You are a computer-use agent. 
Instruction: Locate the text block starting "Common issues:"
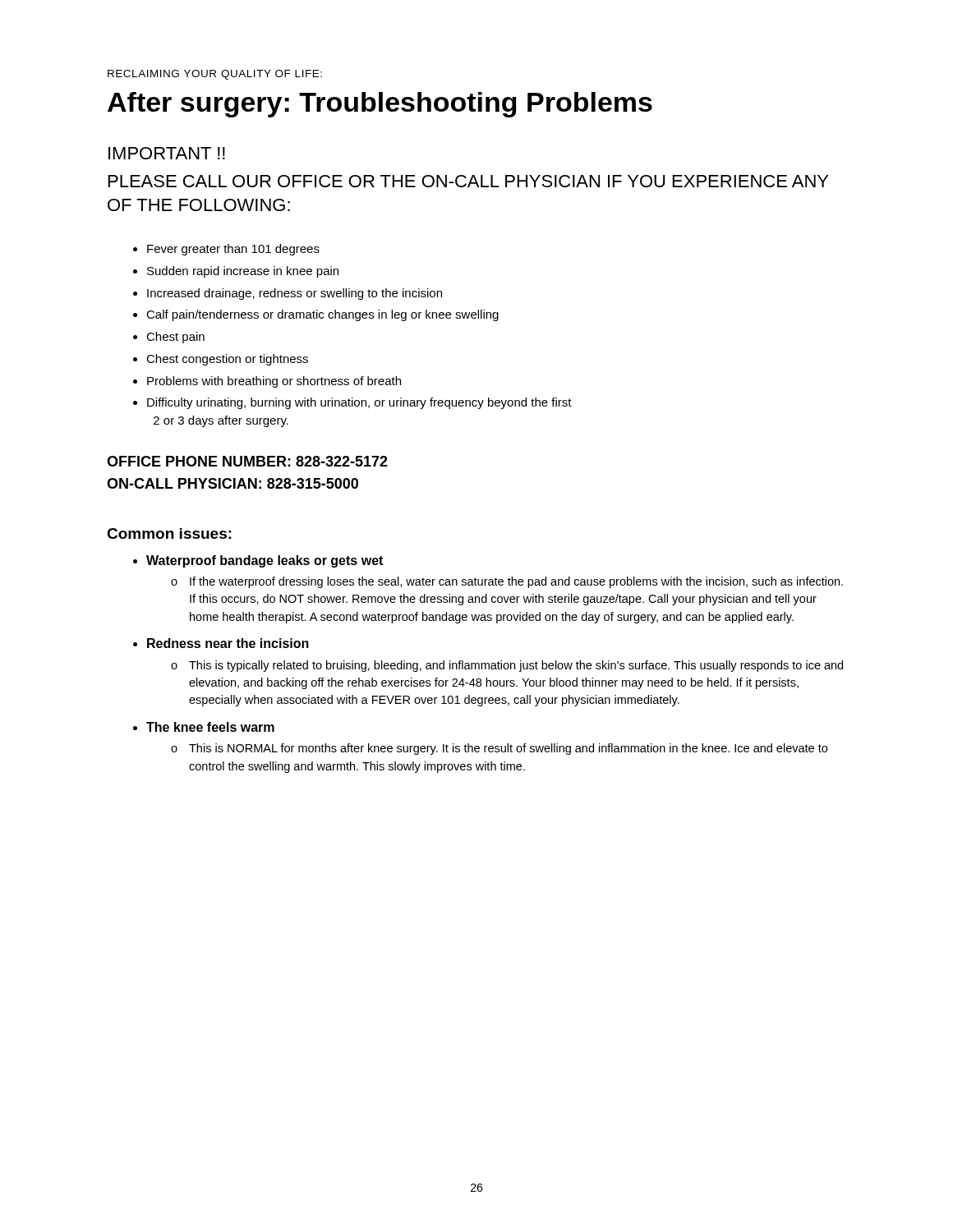click(169, 533)
